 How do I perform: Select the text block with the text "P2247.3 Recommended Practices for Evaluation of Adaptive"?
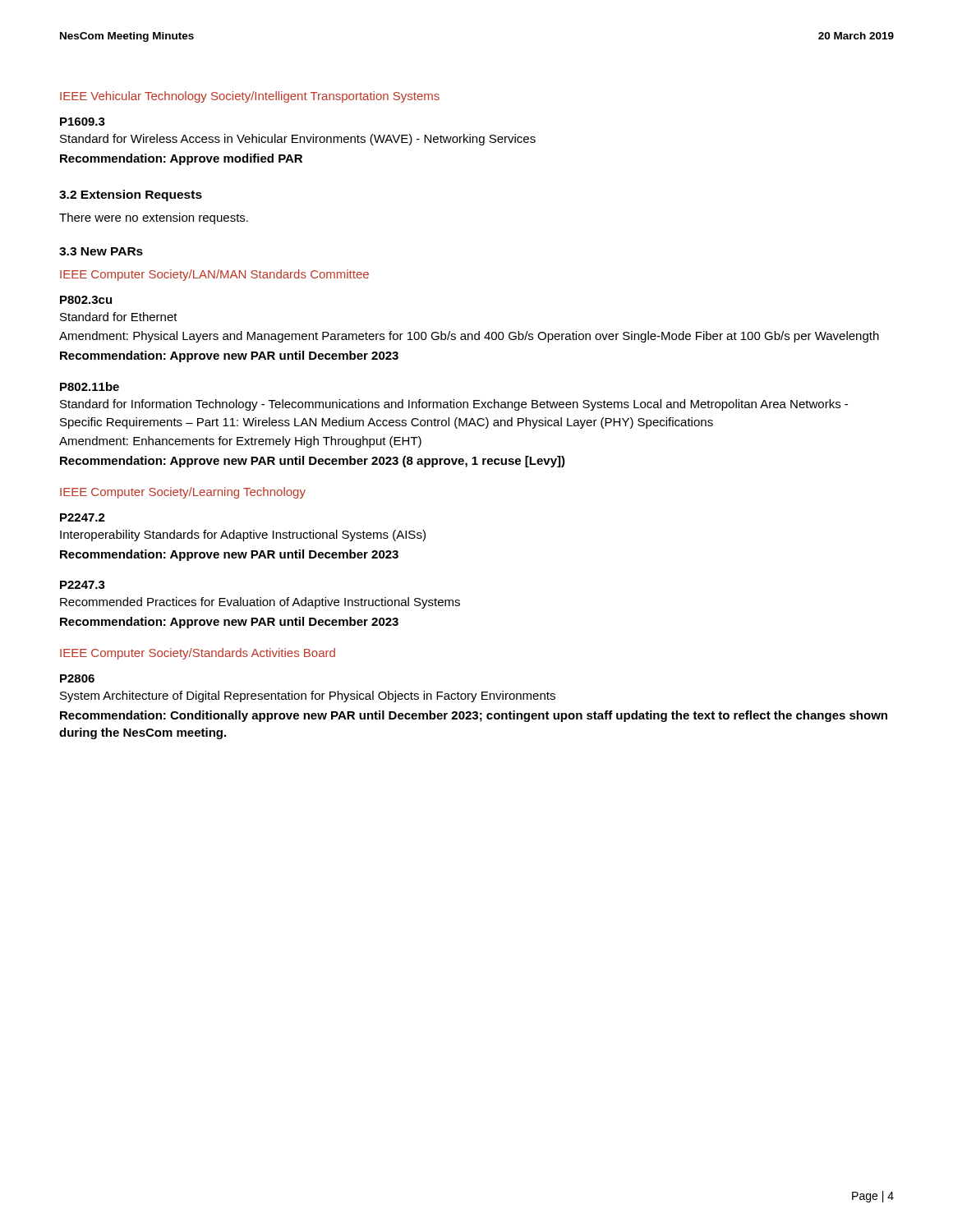pyautogui.click(x=83, y=585)
